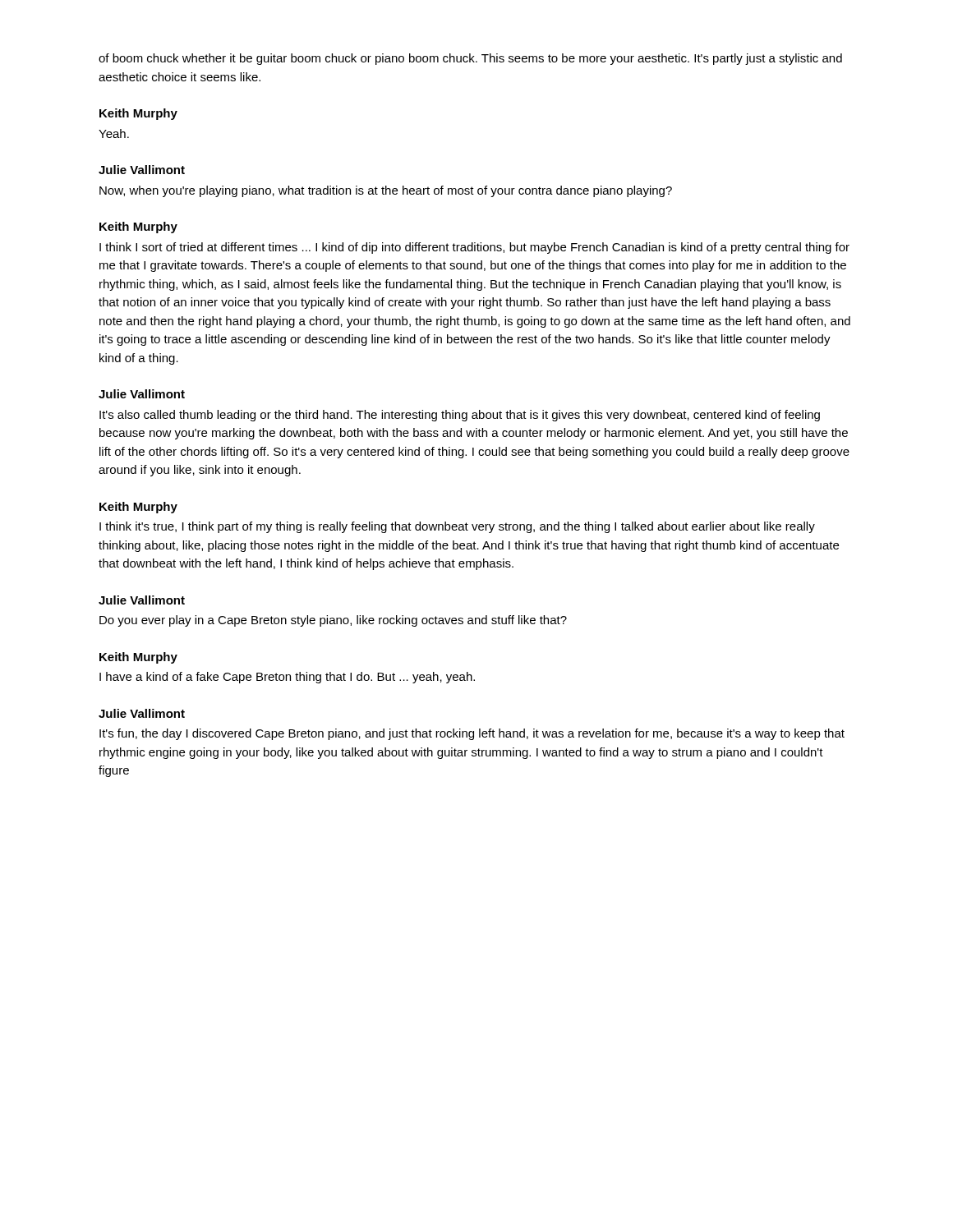Click on the text starting "Julie Vallimont Do"
This screenshot has height=1232, width=953.
(x=476, y=610)
